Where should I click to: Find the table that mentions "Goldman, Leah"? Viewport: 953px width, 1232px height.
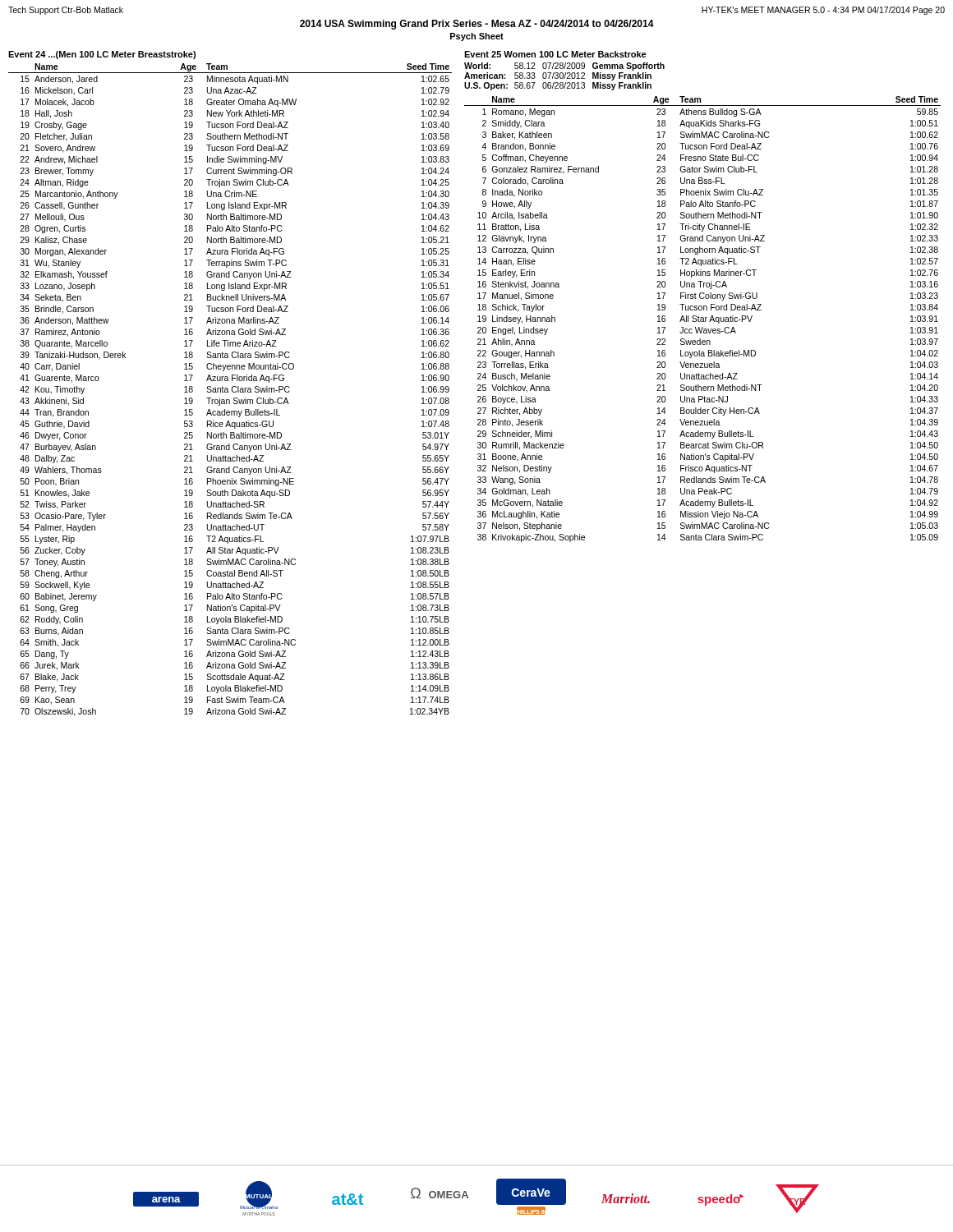(705, 318)
